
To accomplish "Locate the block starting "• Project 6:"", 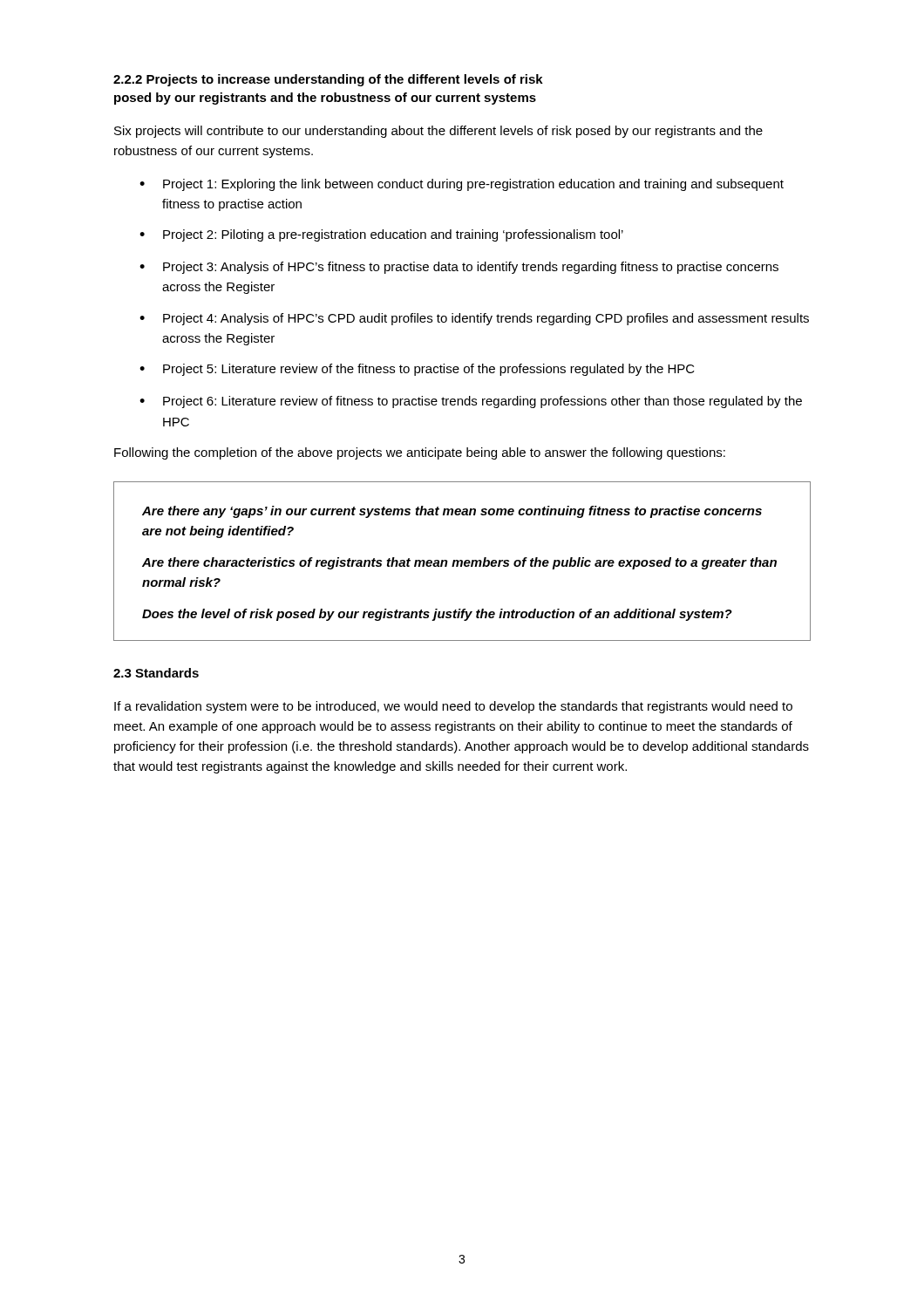I will click(475, 411).
